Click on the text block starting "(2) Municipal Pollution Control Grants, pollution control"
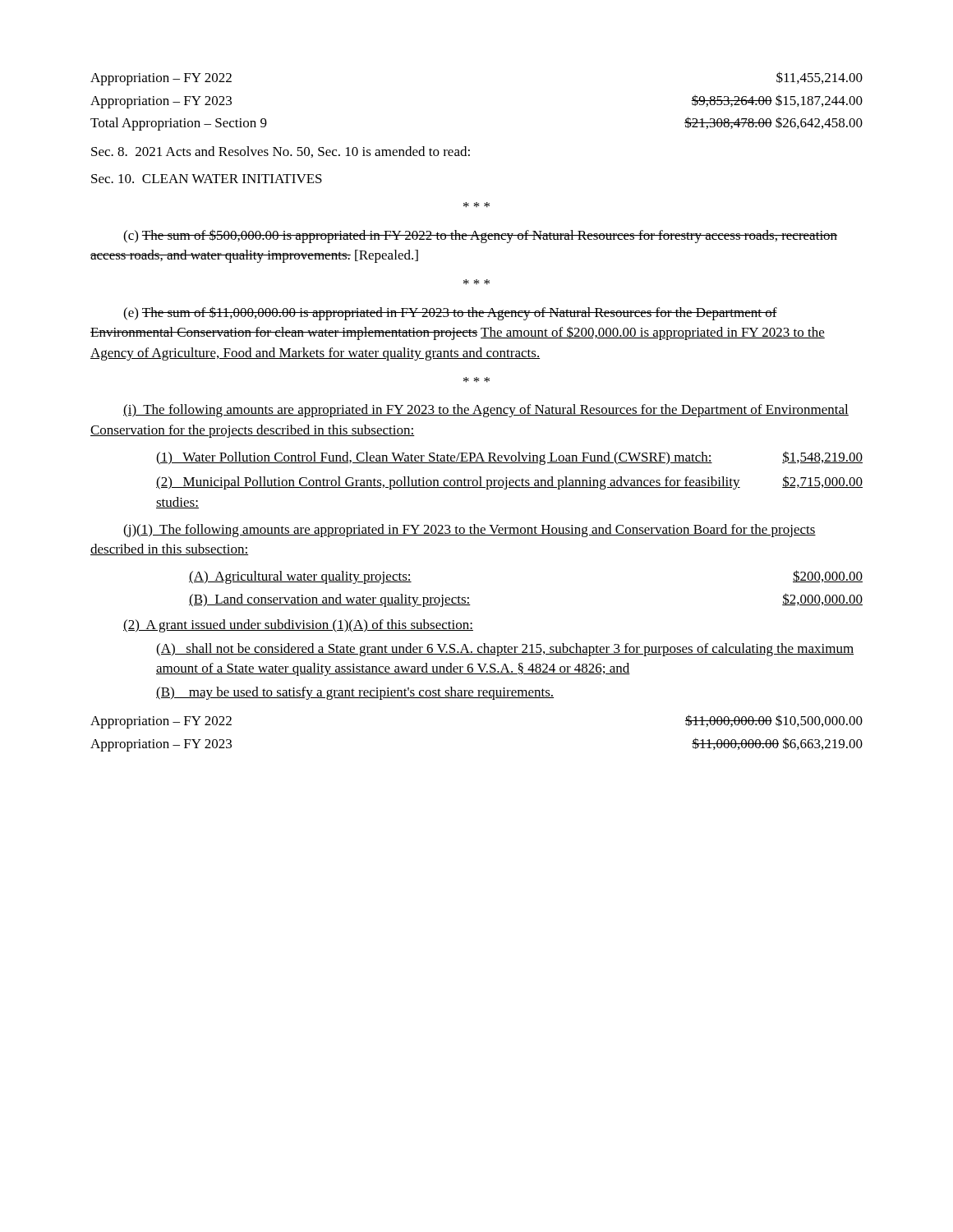 (509, 493)
